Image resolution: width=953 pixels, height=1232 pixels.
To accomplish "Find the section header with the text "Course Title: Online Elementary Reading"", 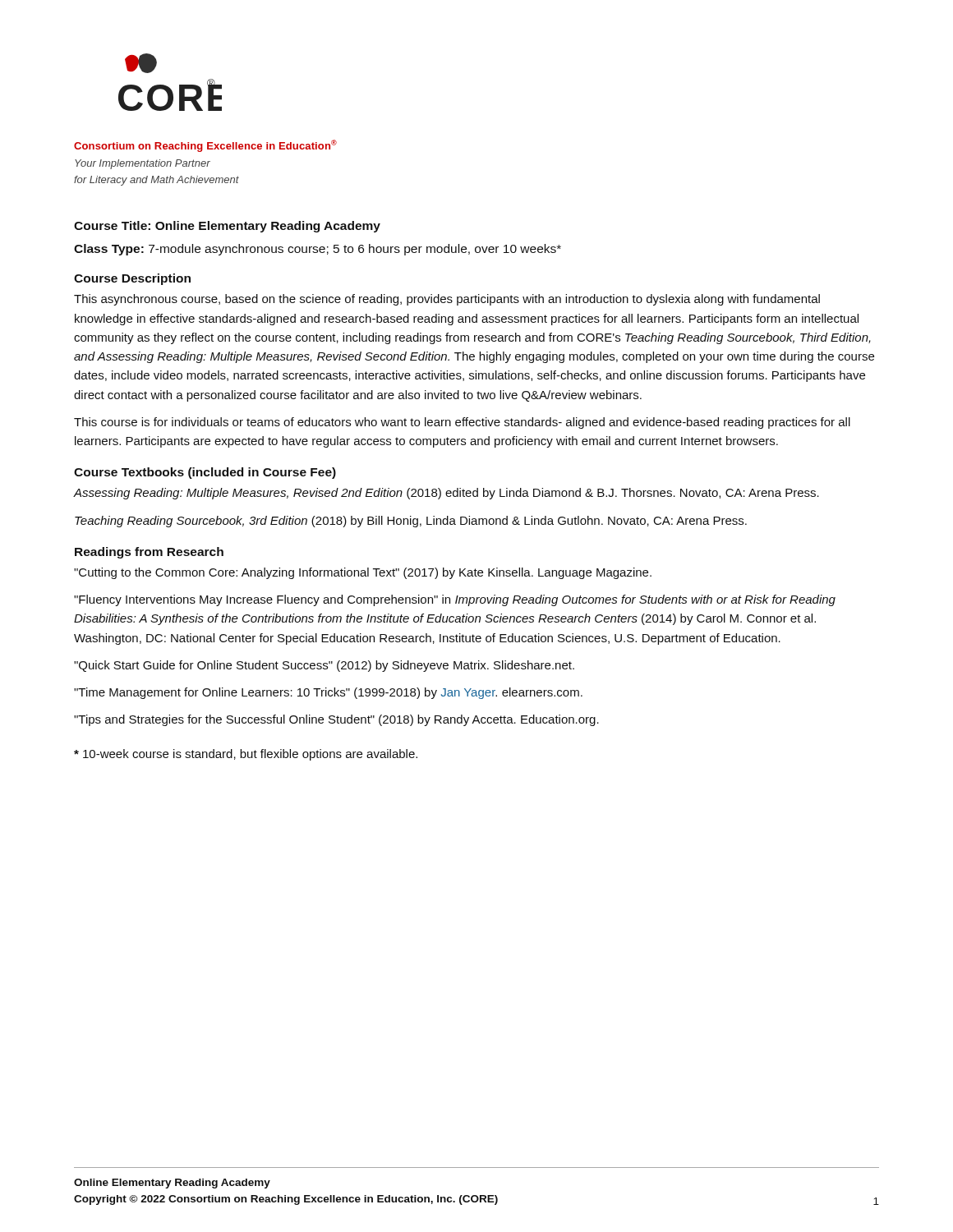I will (227, 226).
